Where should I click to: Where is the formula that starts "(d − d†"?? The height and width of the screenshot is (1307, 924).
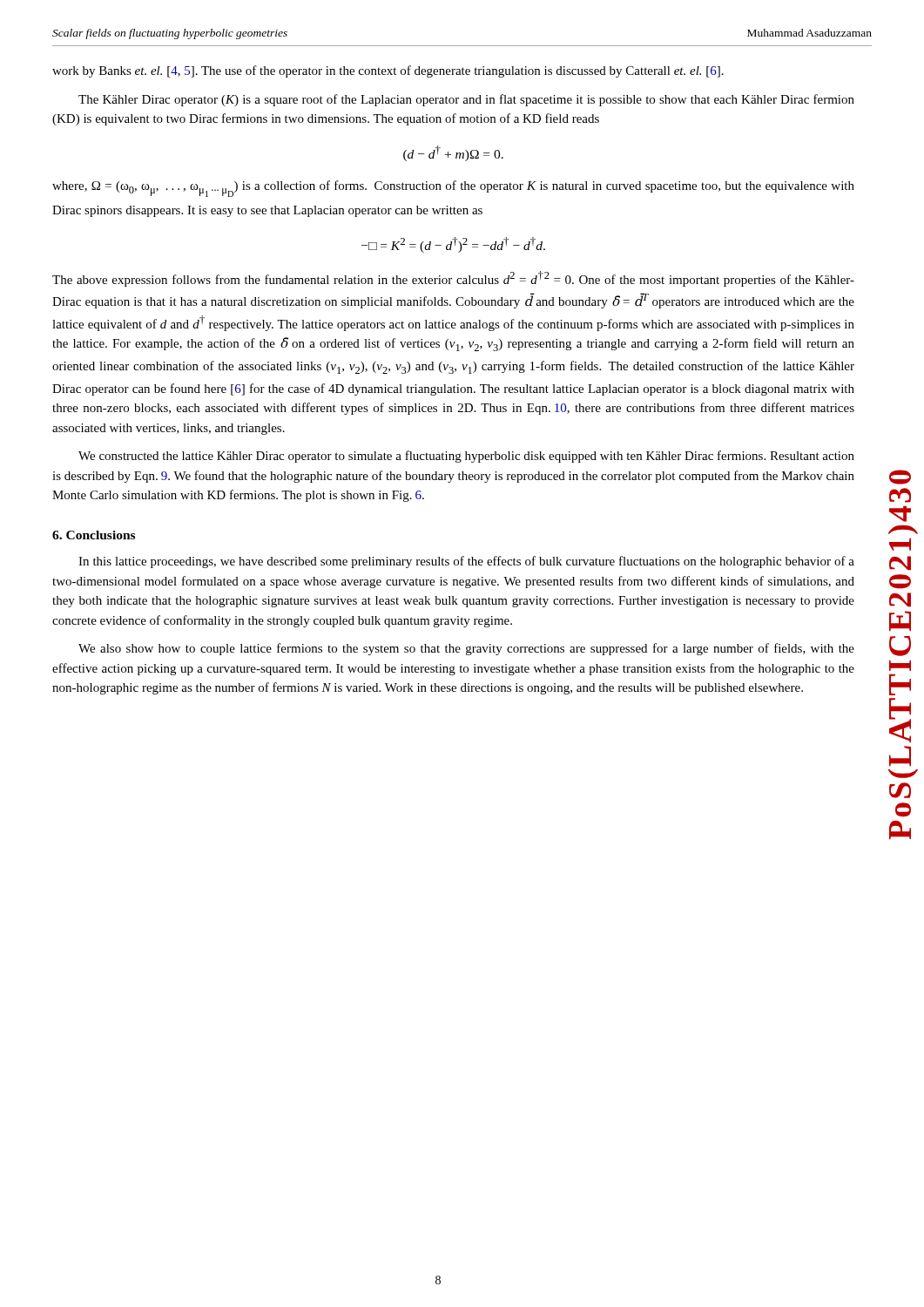coord(453,152)
